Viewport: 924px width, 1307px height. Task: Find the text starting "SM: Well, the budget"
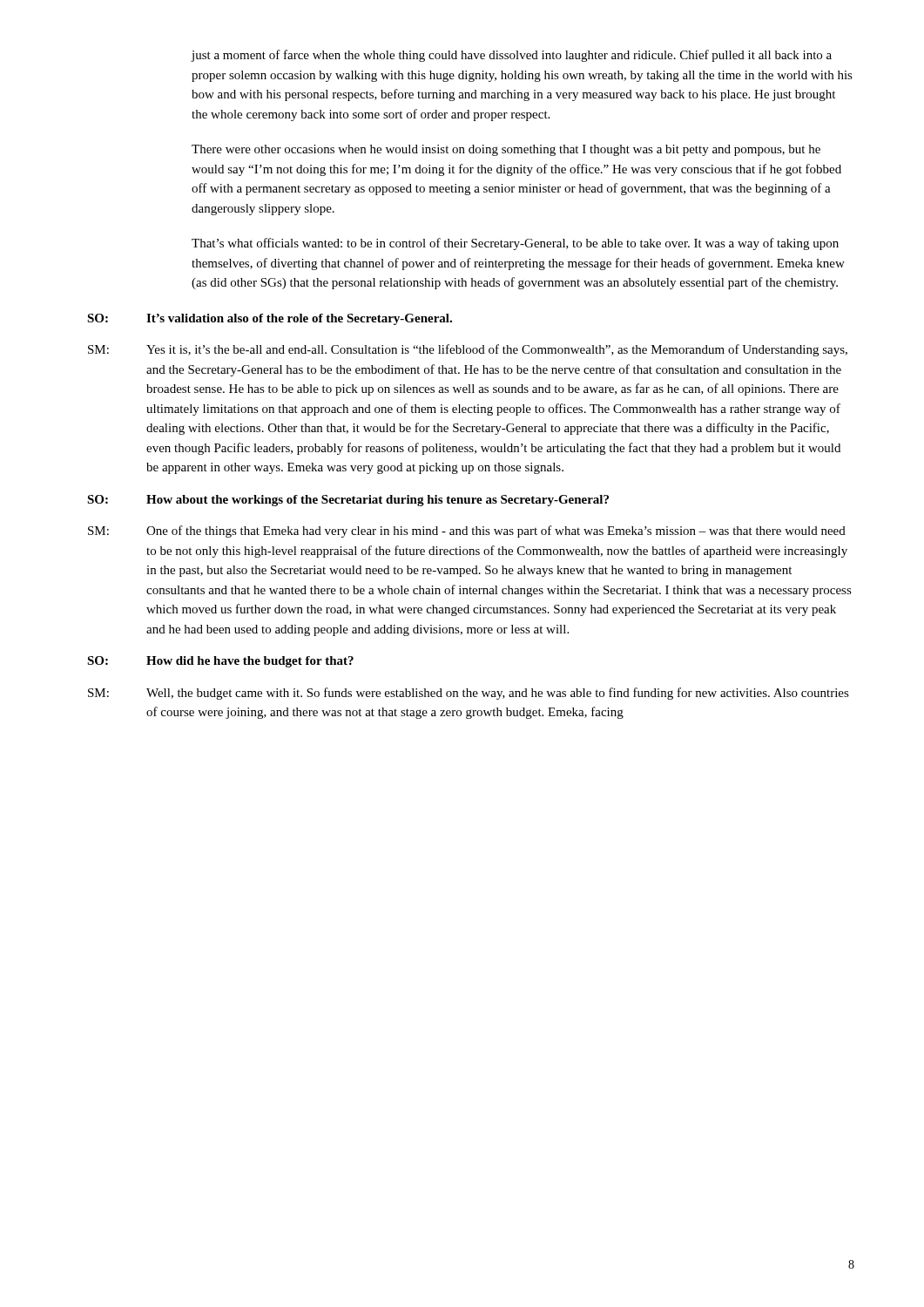tap(470, 702)
